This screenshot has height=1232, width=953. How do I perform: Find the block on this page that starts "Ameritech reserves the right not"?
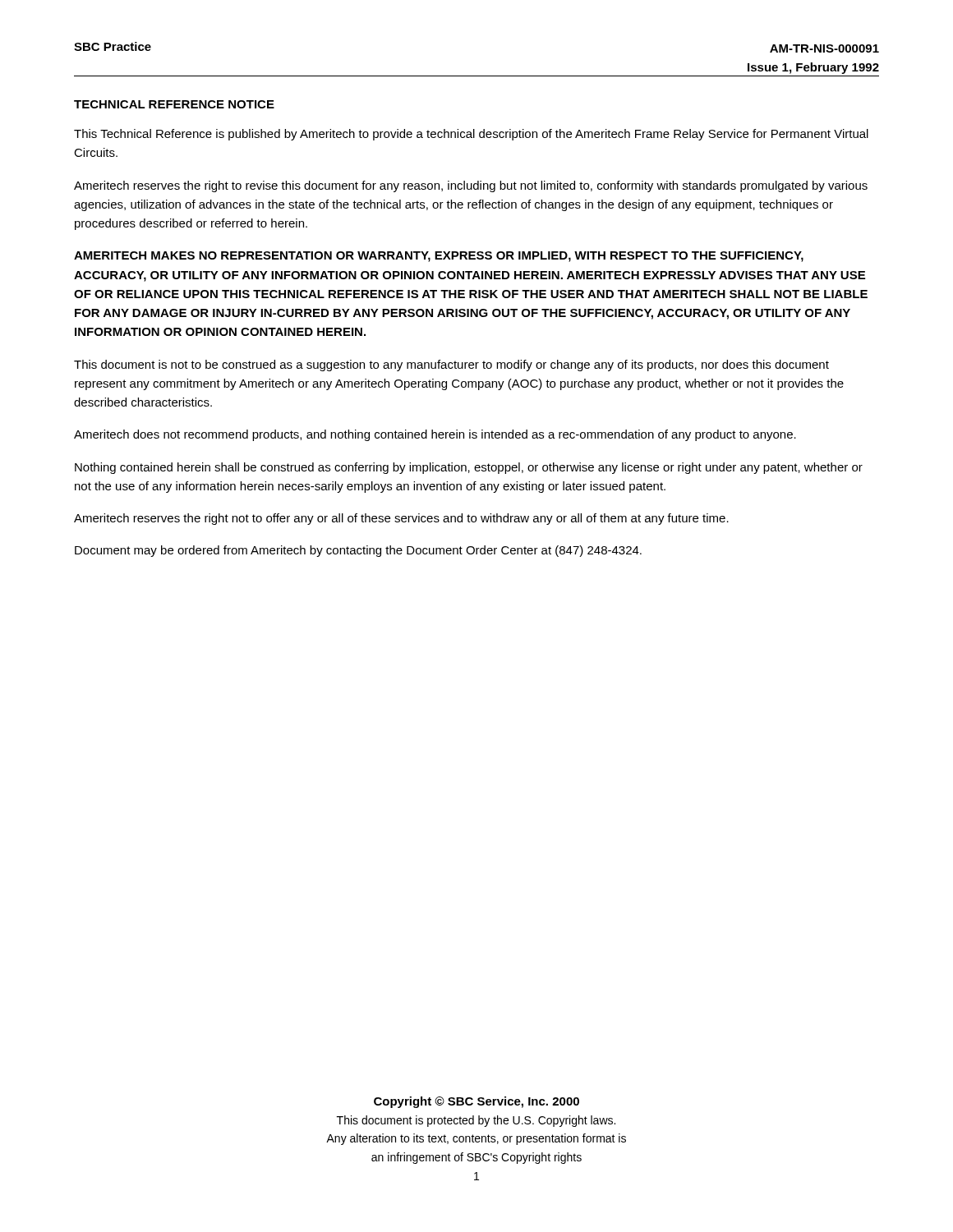(x=402, y=518)
